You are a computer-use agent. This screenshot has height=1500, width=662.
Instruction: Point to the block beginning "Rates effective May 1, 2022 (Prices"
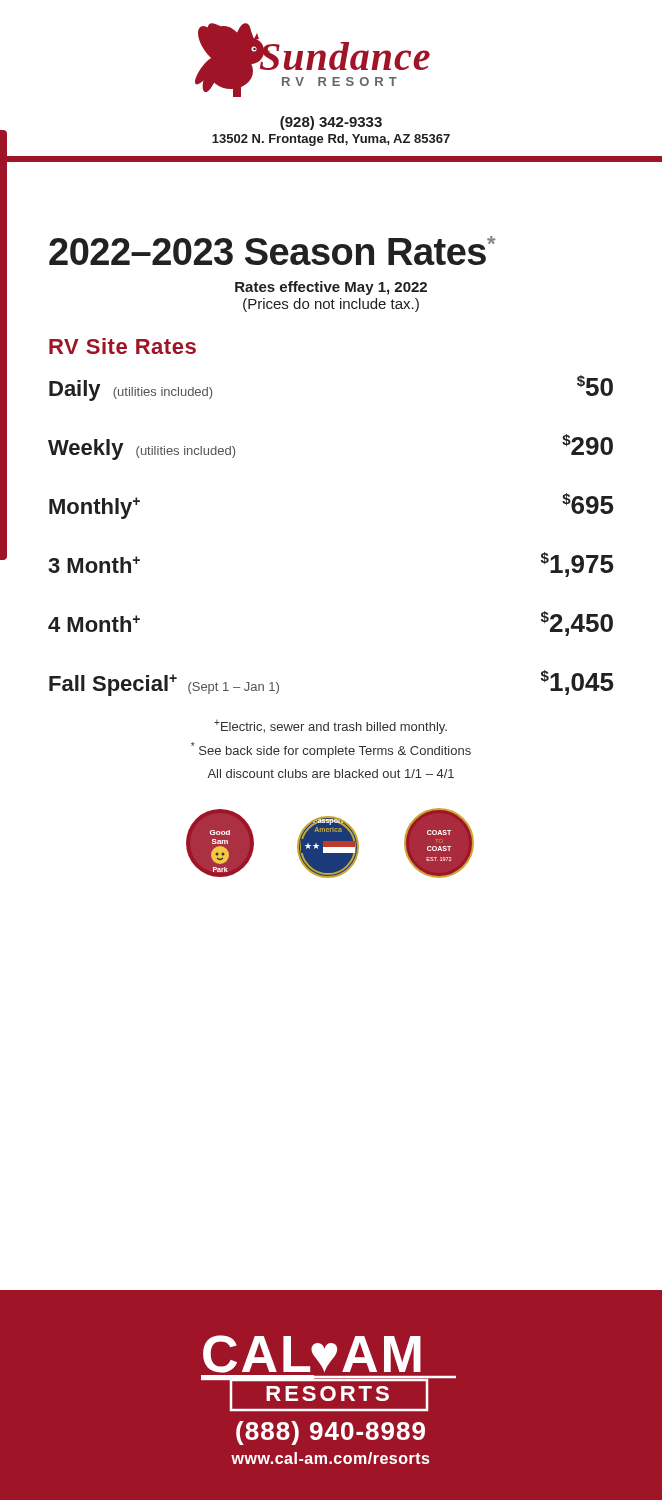coord(331,295)
